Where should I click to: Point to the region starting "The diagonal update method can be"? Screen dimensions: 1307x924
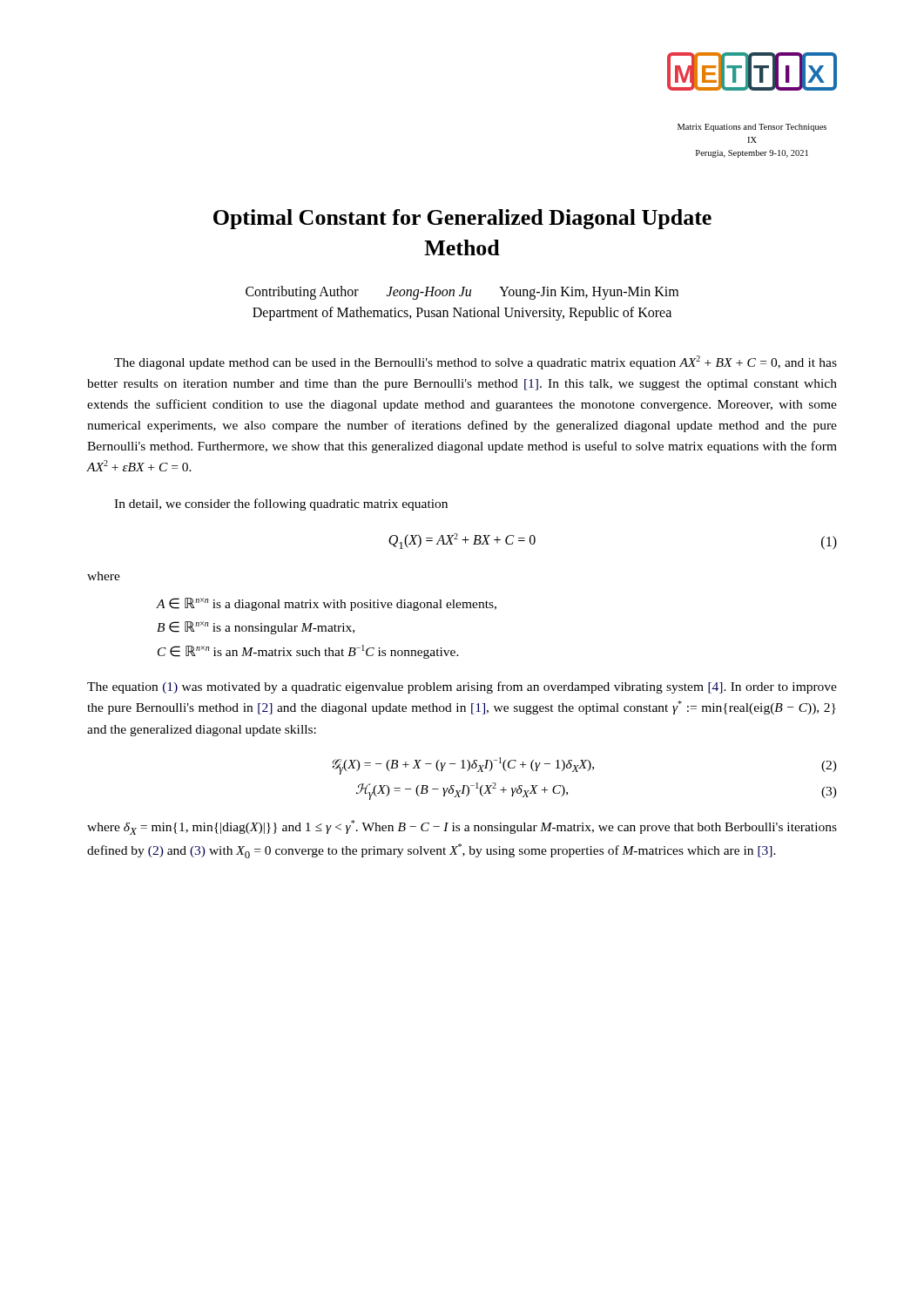tap(462, 415)
